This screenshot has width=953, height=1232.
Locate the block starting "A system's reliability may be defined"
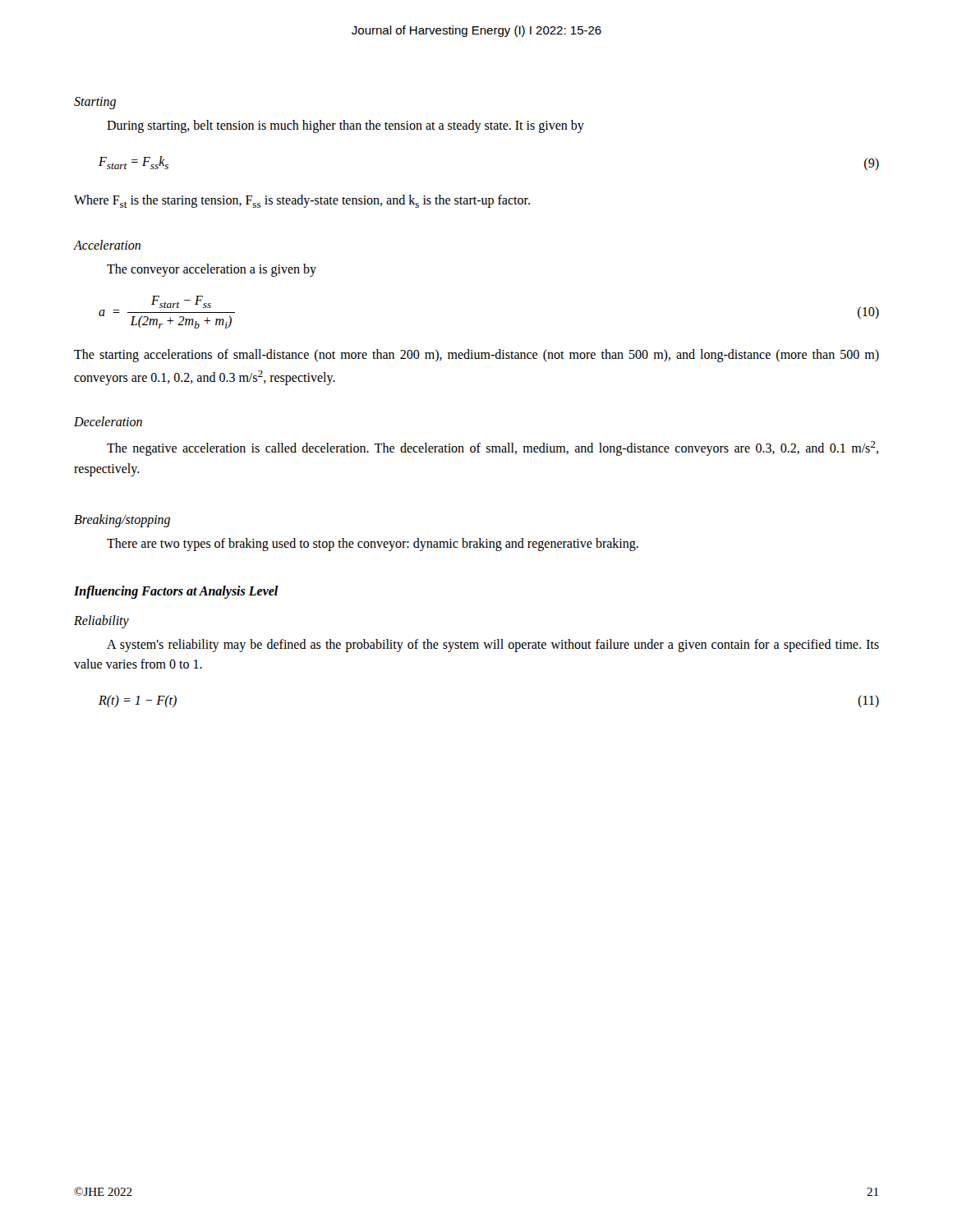tap(476, 654)
